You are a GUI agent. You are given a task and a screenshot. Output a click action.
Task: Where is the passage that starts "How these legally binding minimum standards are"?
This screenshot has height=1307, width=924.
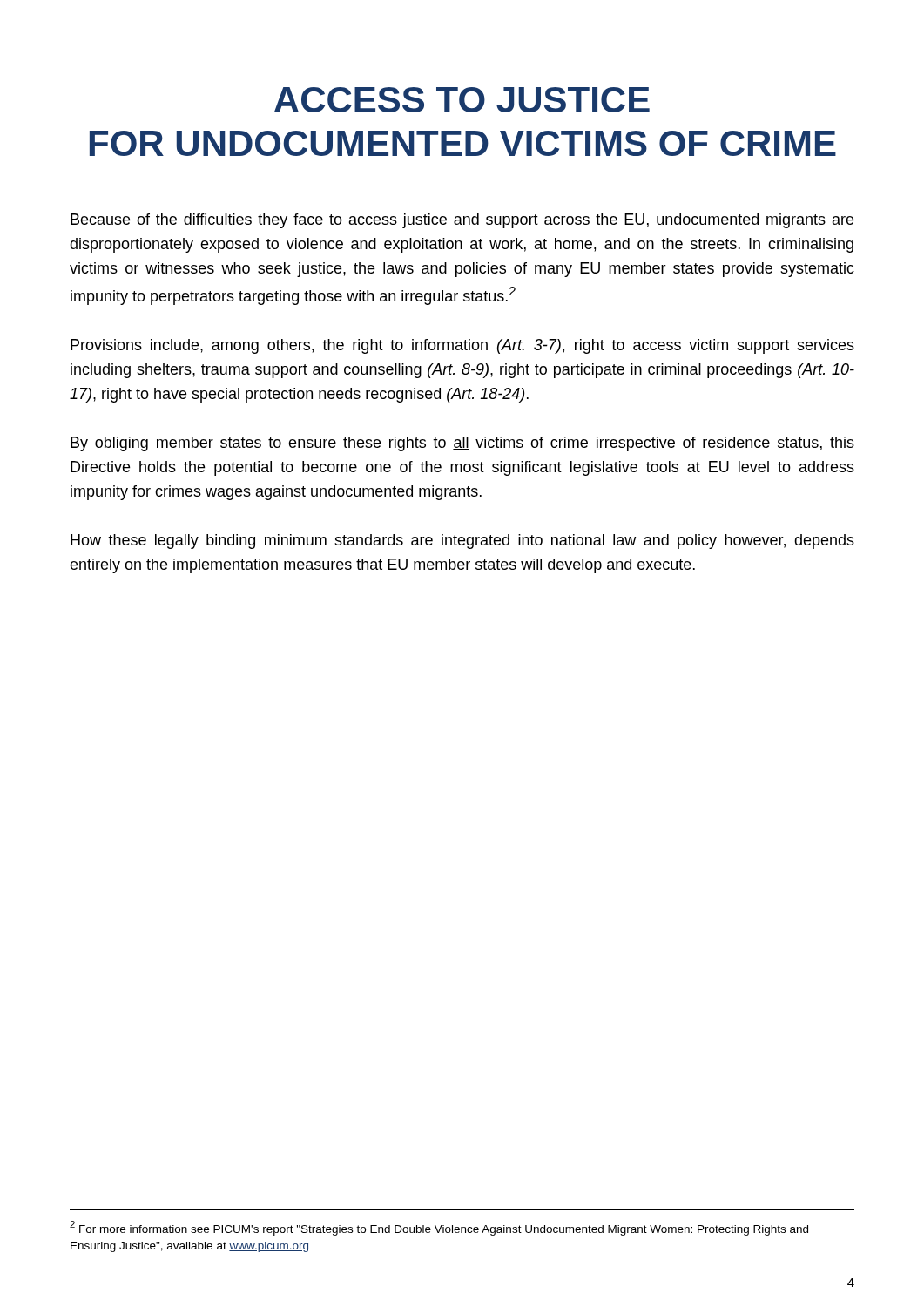462,552
